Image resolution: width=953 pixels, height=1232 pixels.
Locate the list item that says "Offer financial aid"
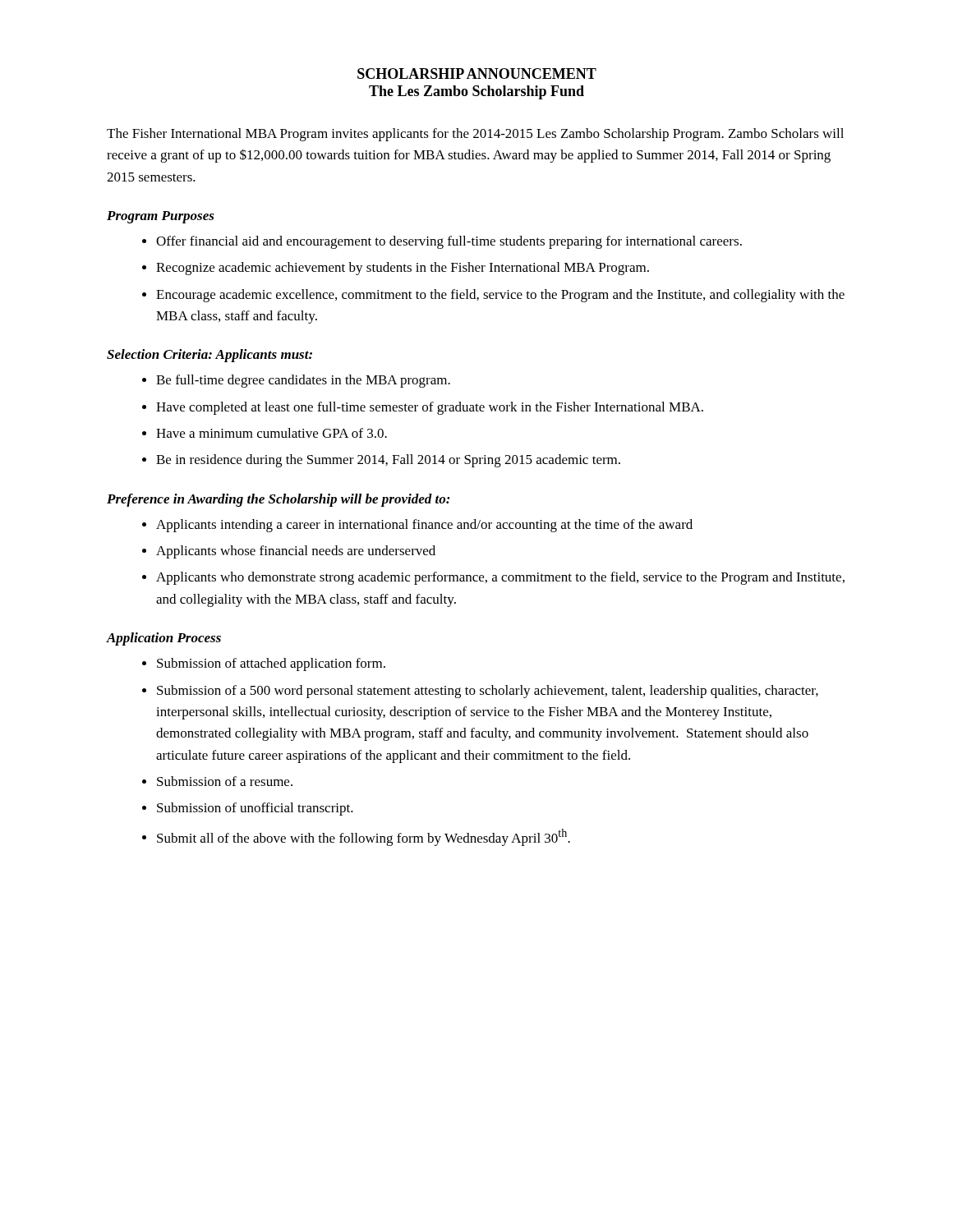449,241
